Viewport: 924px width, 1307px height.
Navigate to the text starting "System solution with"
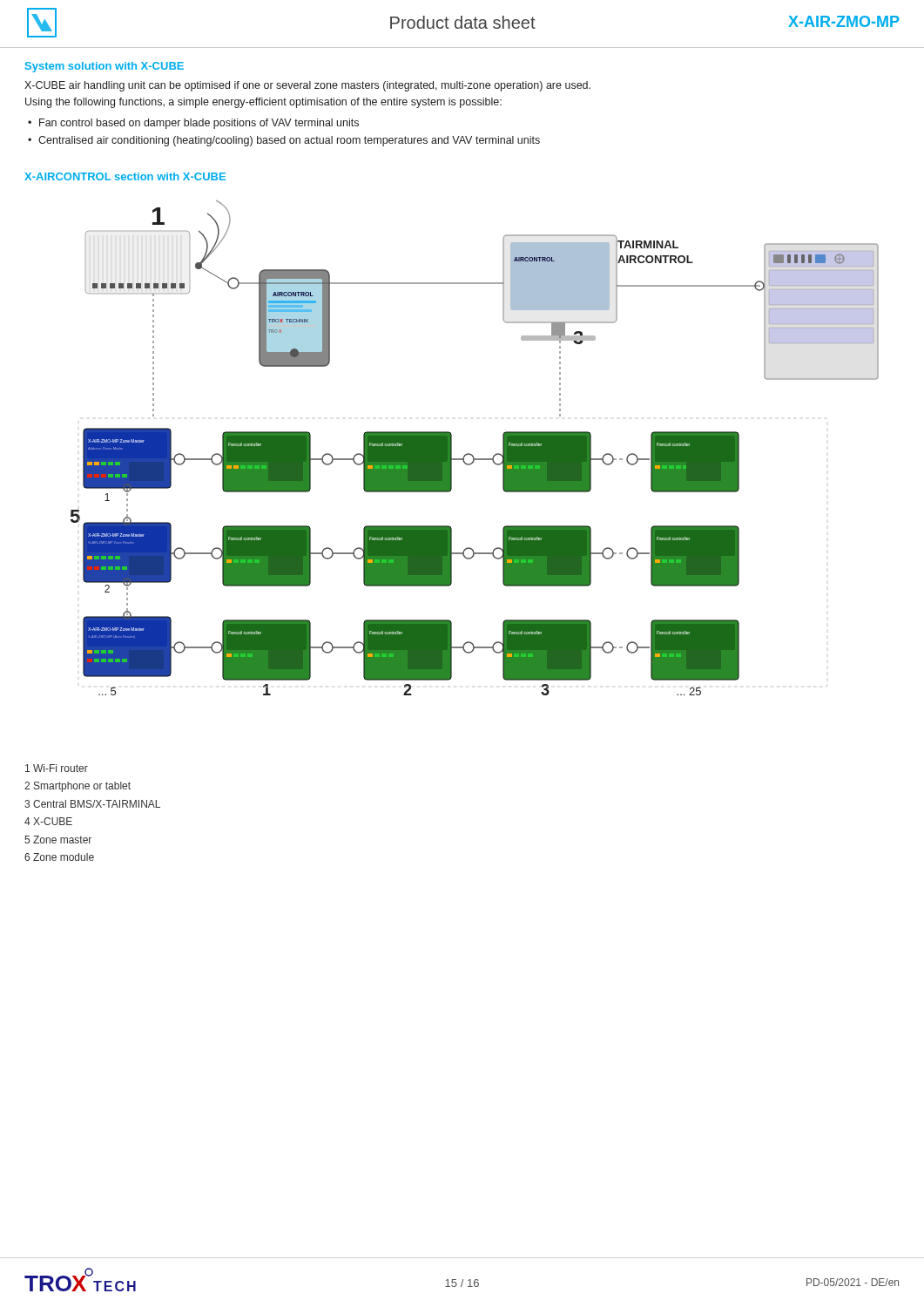(104, 66)
